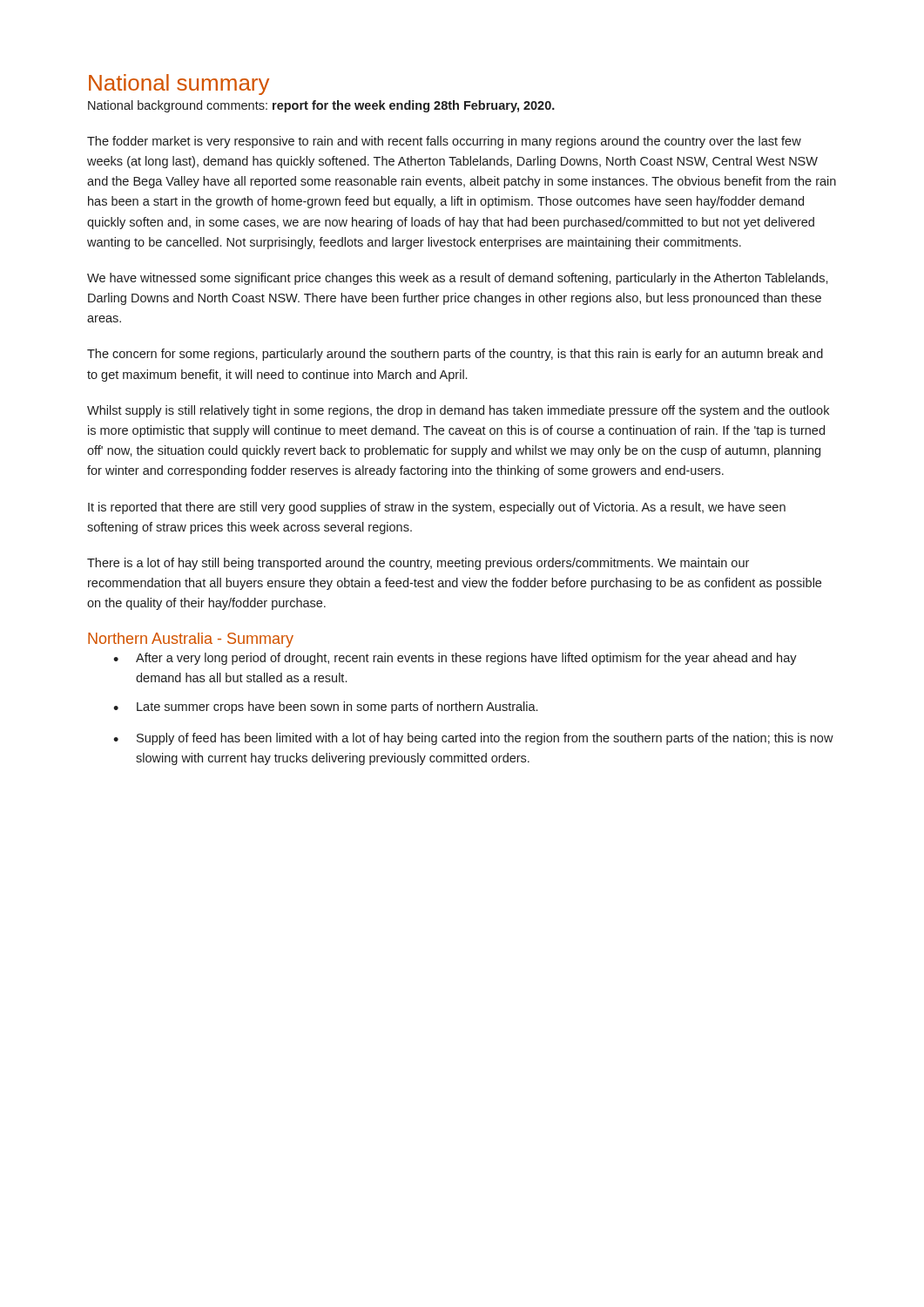Navigate to the text block starting "The concern for some regions, particularly"

pos(455,364)
